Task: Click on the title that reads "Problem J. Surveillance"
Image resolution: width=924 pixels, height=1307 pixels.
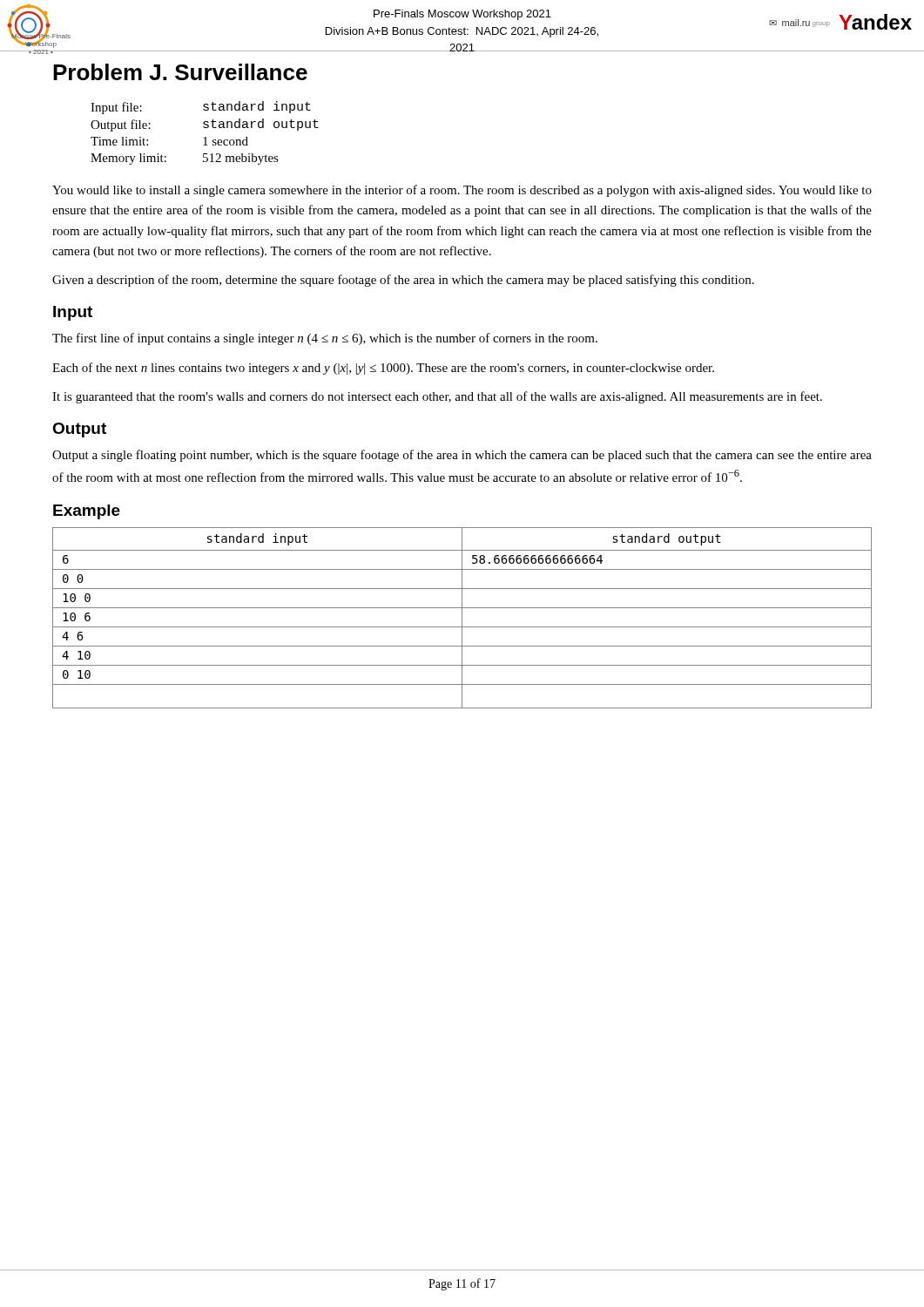Action: (180, 72)
